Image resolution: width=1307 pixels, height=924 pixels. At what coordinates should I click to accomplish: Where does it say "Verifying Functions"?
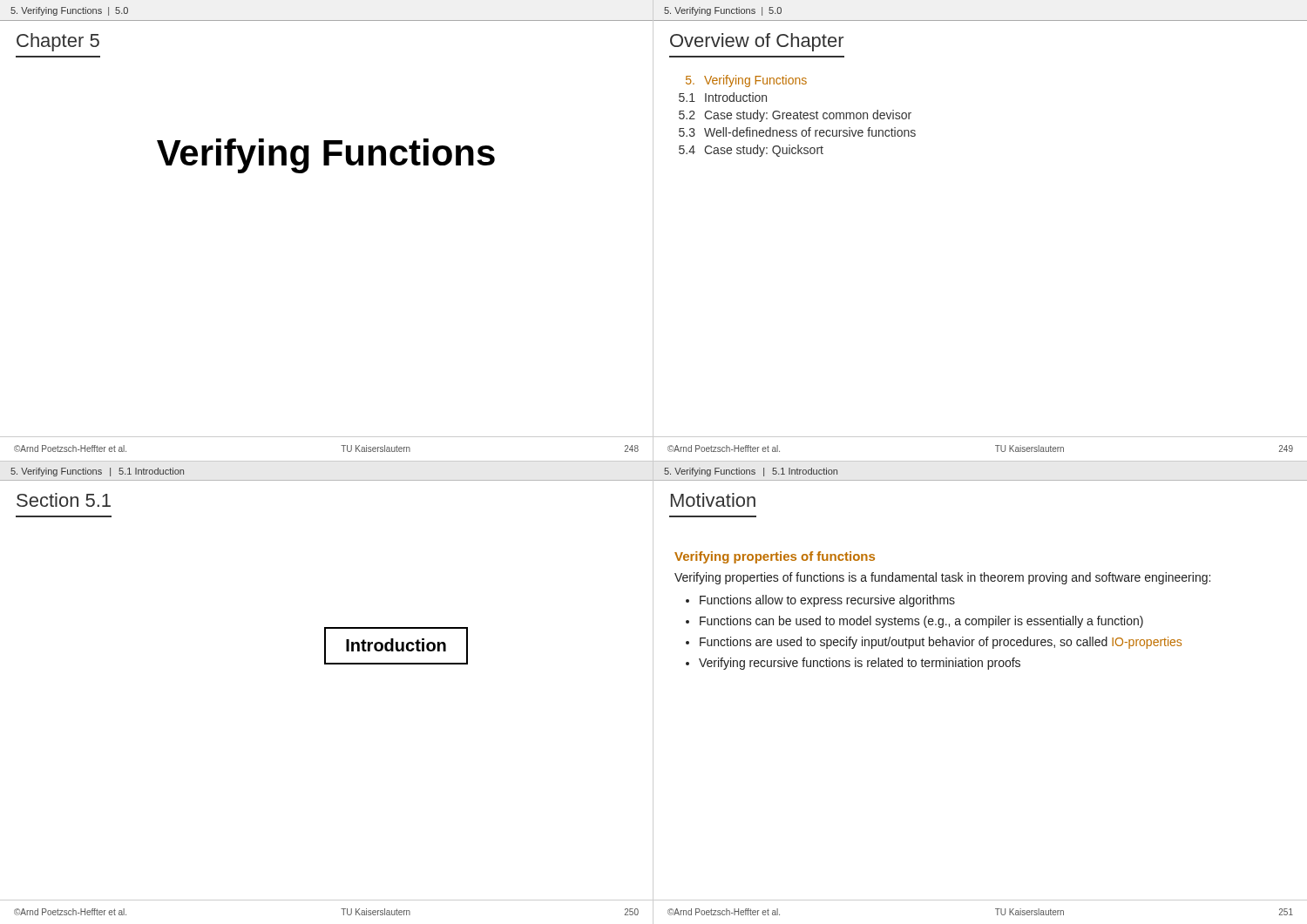pyautogui.click(x=326, y=153)
